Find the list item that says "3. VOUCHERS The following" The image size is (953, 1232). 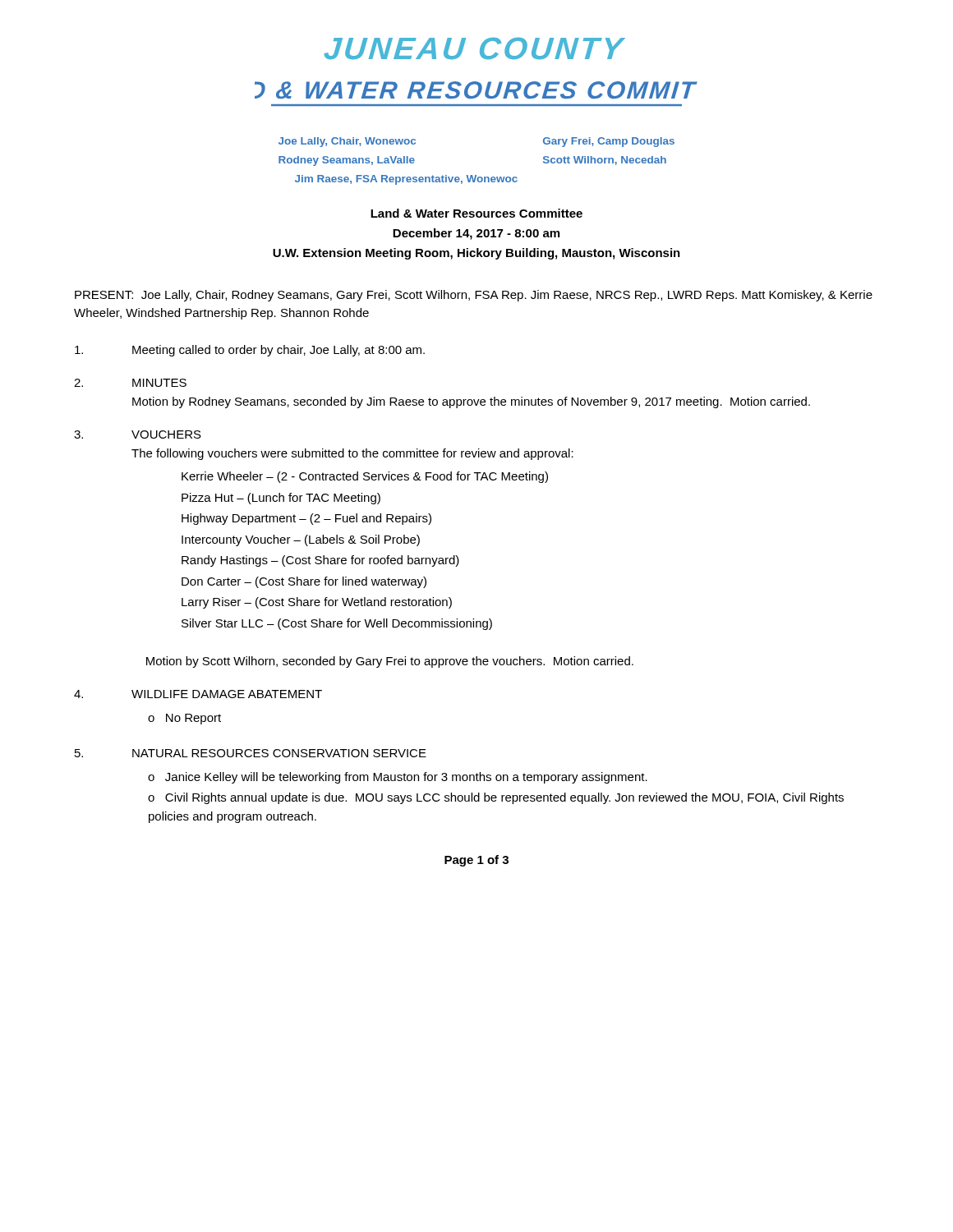[x=138, y=434]
